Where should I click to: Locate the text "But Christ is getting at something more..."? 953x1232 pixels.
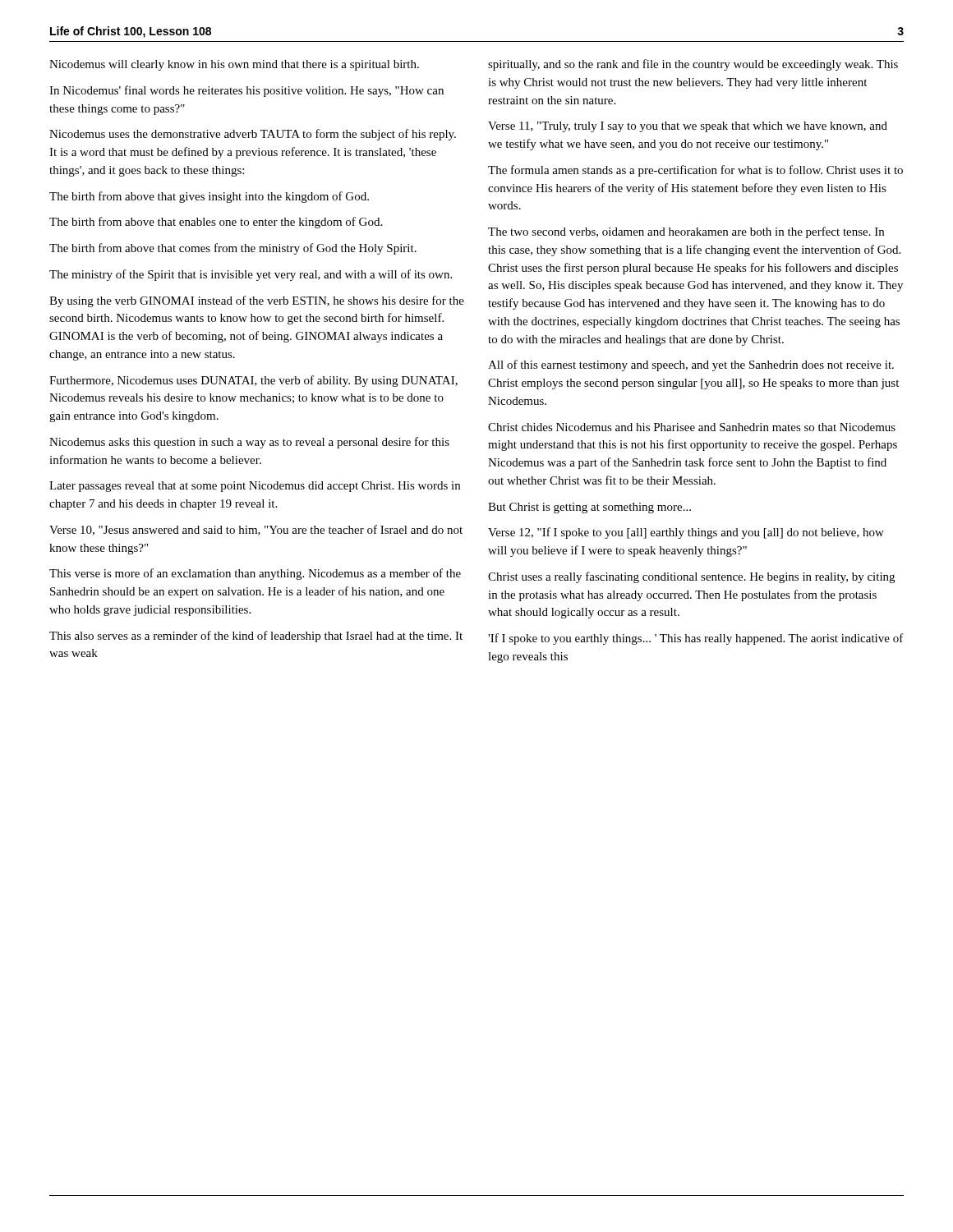click(x=696, y=507)
